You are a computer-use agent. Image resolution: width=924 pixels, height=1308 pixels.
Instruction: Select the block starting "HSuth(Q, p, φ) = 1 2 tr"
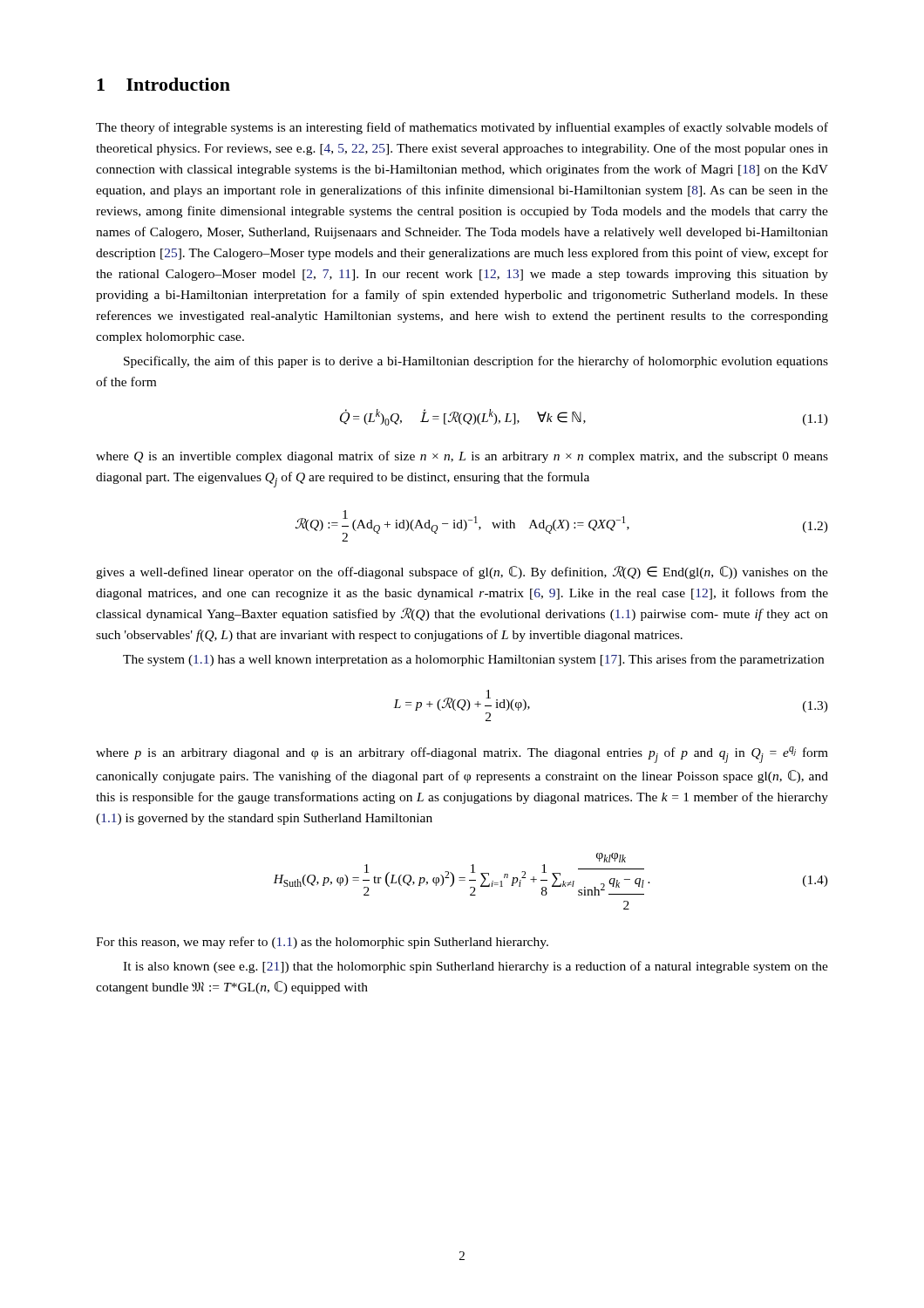pyautogui.click(x=551, y=880)
